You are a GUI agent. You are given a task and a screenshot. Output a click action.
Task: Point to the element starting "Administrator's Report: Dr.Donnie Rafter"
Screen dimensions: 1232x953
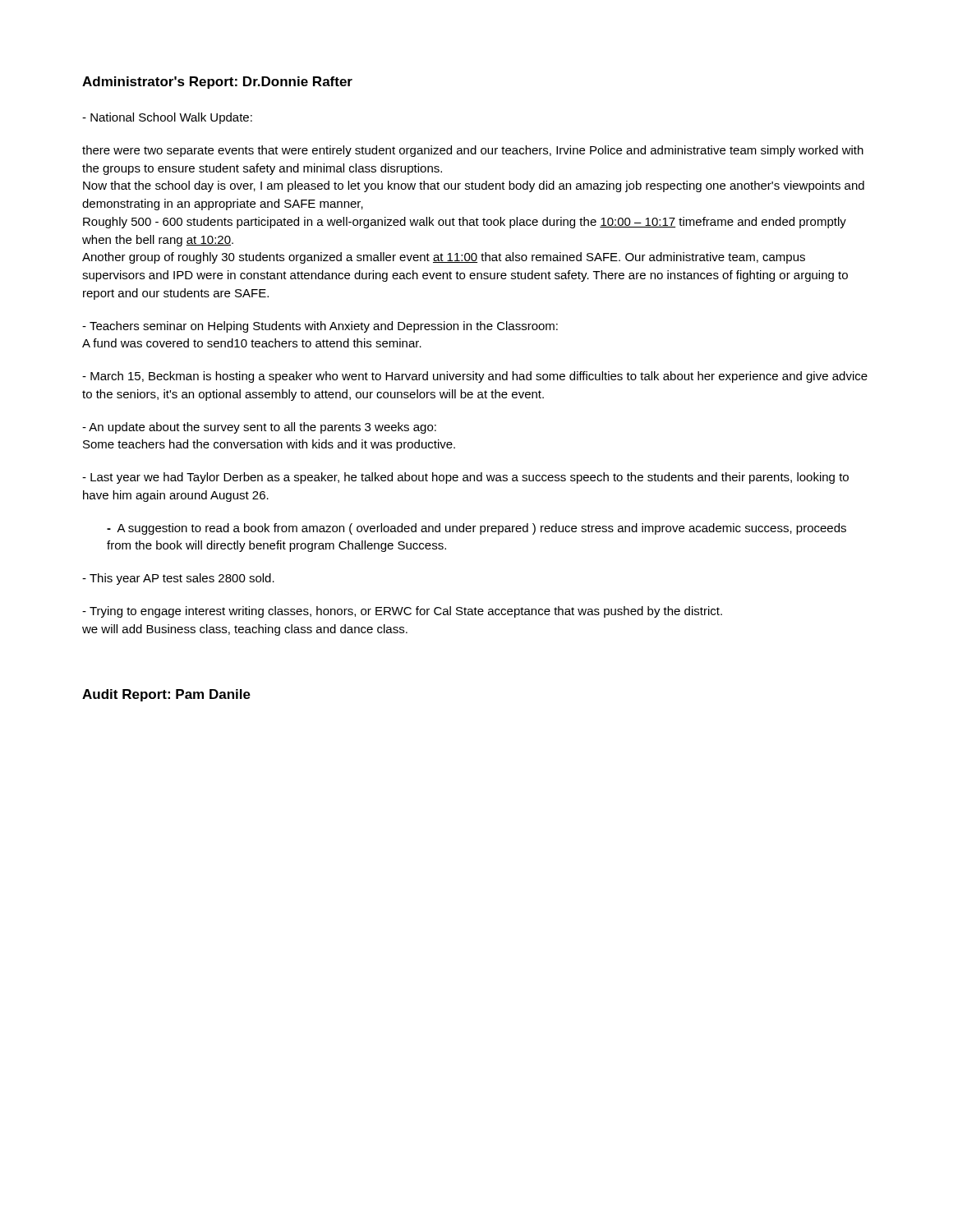tap(217, 82)
